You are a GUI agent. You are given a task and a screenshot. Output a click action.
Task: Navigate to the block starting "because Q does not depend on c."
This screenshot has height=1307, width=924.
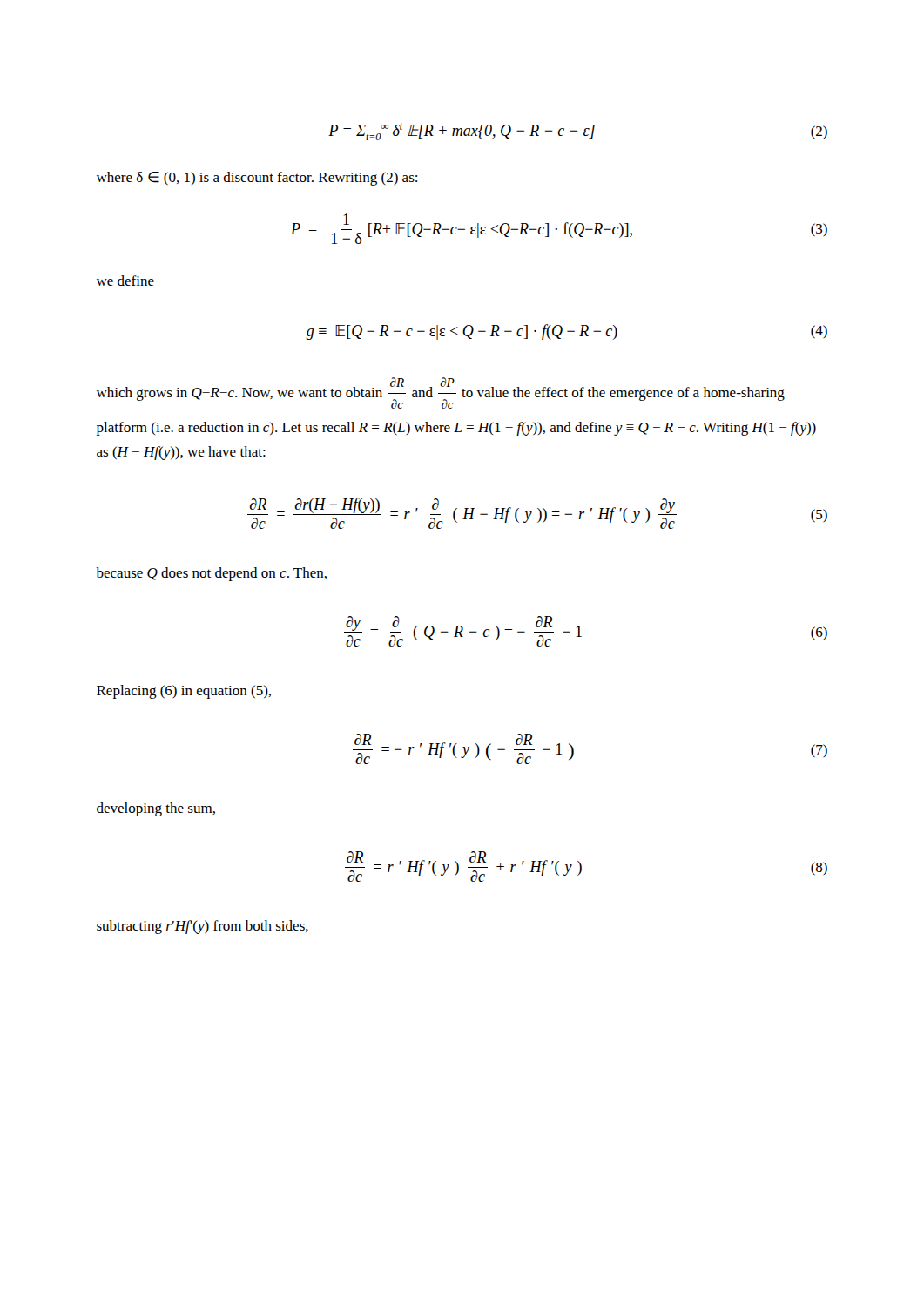click(212, 573)
